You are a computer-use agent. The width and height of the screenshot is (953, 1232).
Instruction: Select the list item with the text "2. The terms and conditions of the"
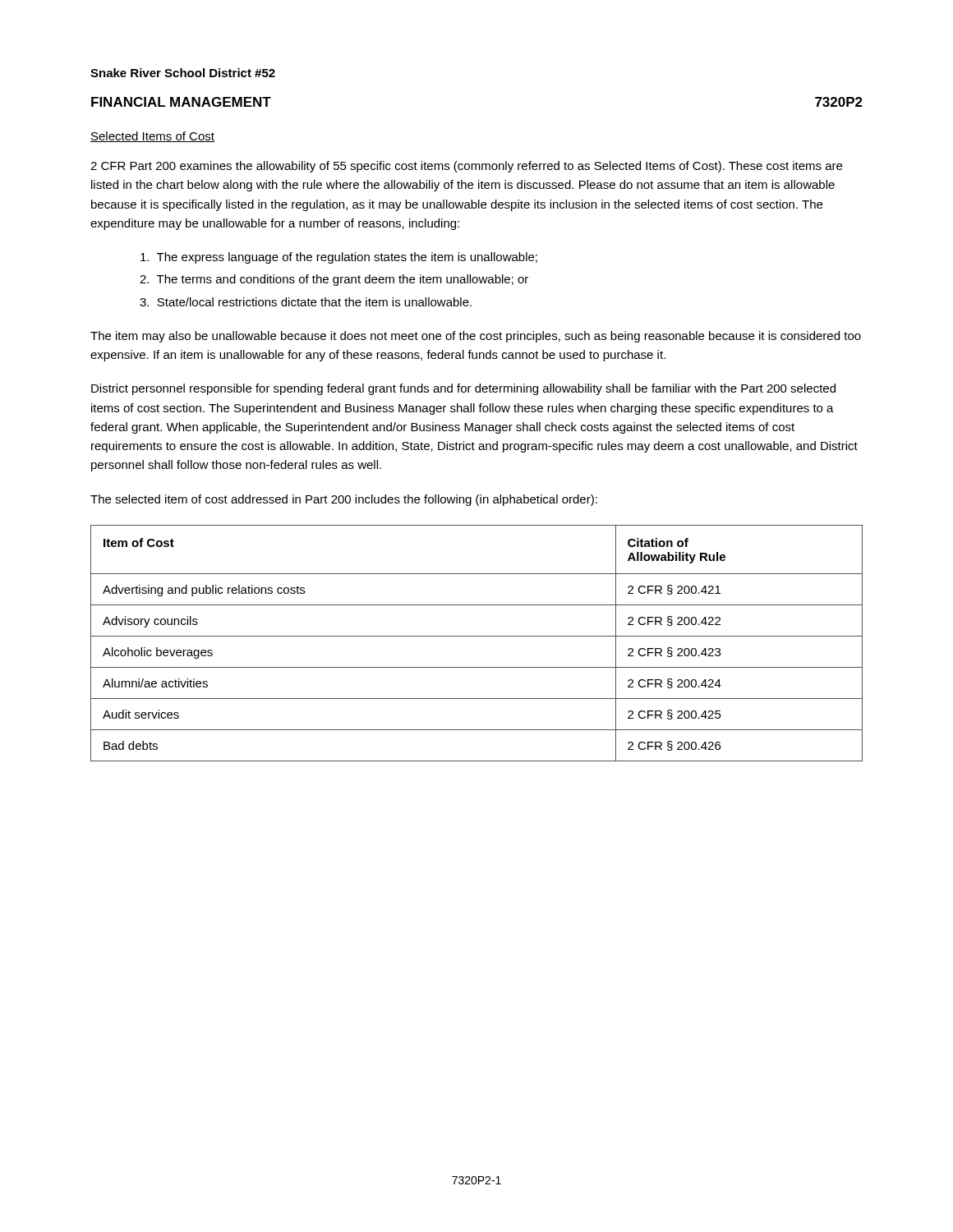click(x=334, y=279)
